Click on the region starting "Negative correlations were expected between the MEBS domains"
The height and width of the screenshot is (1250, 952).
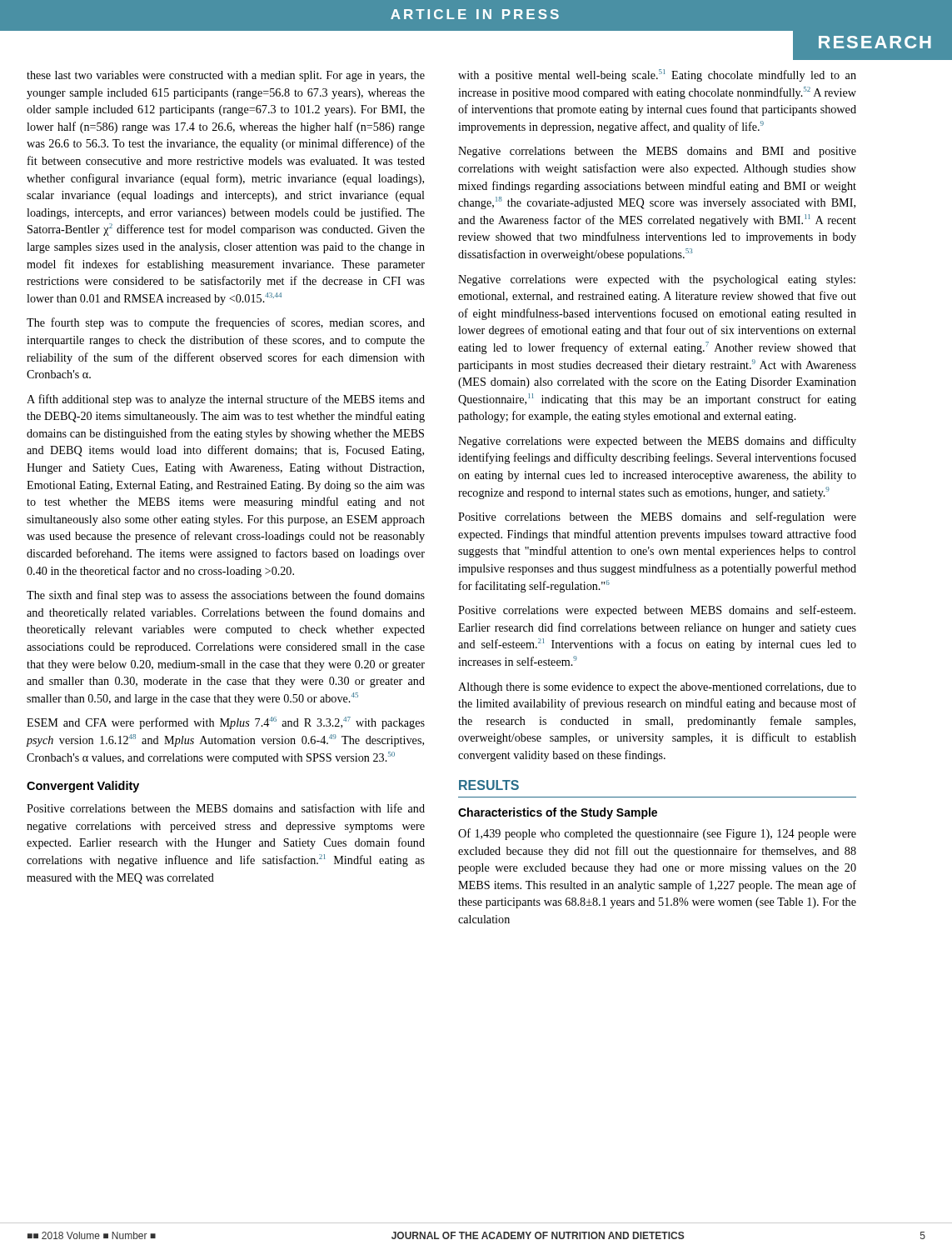click(657, 467)
